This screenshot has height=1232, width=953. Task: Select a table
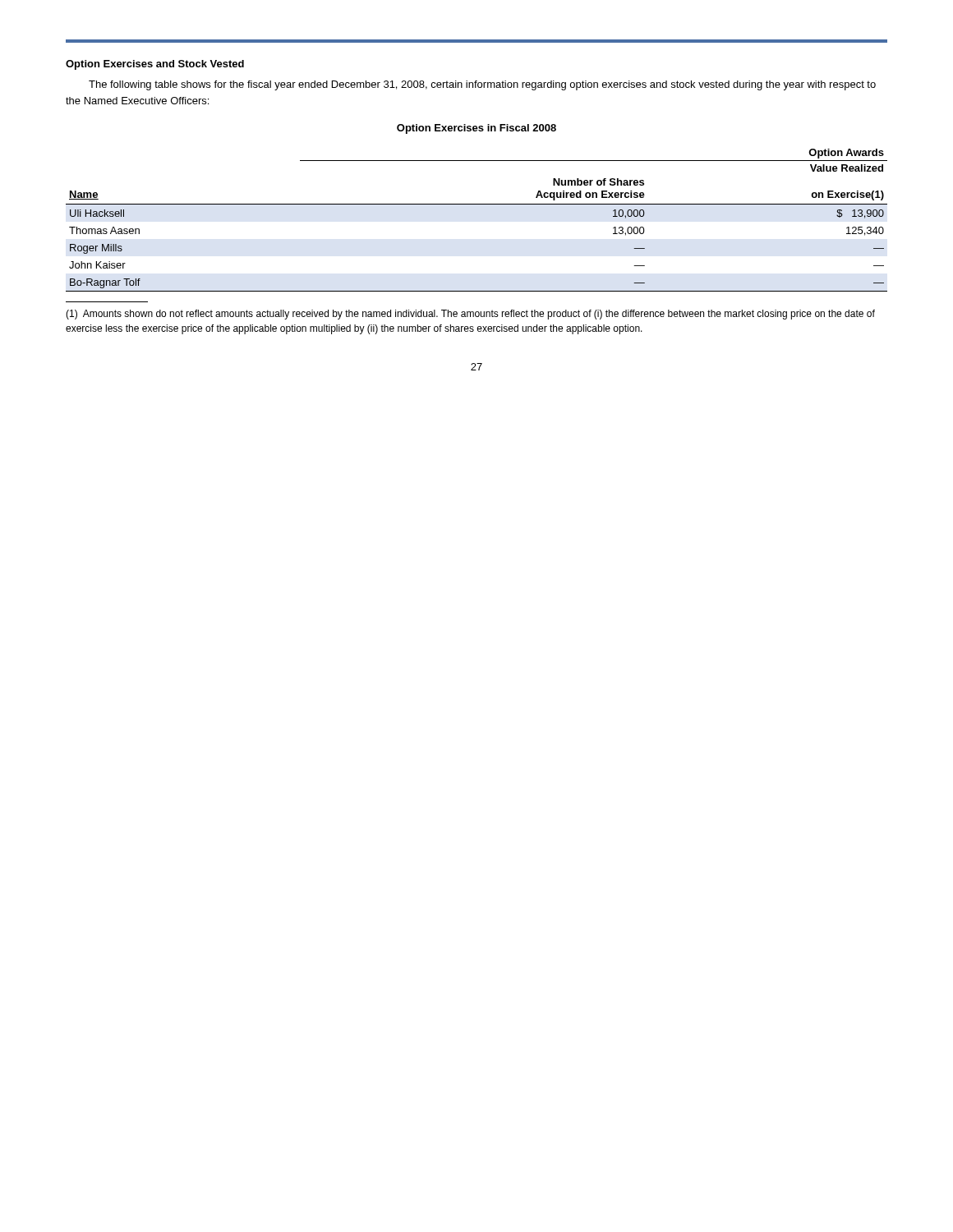476,218
